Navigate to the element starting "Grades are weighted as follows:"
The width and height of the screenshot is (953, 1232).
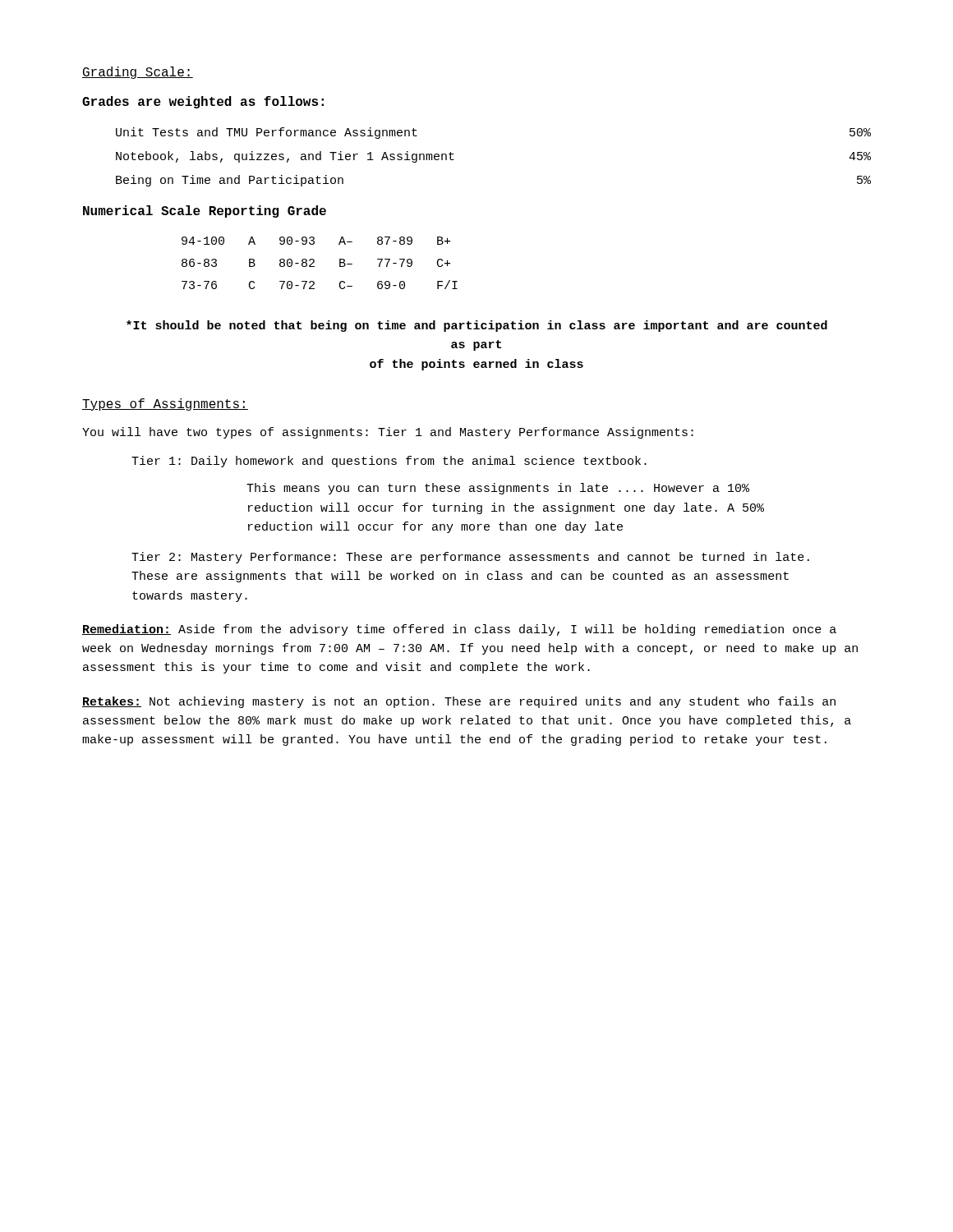tap(204, 103)
